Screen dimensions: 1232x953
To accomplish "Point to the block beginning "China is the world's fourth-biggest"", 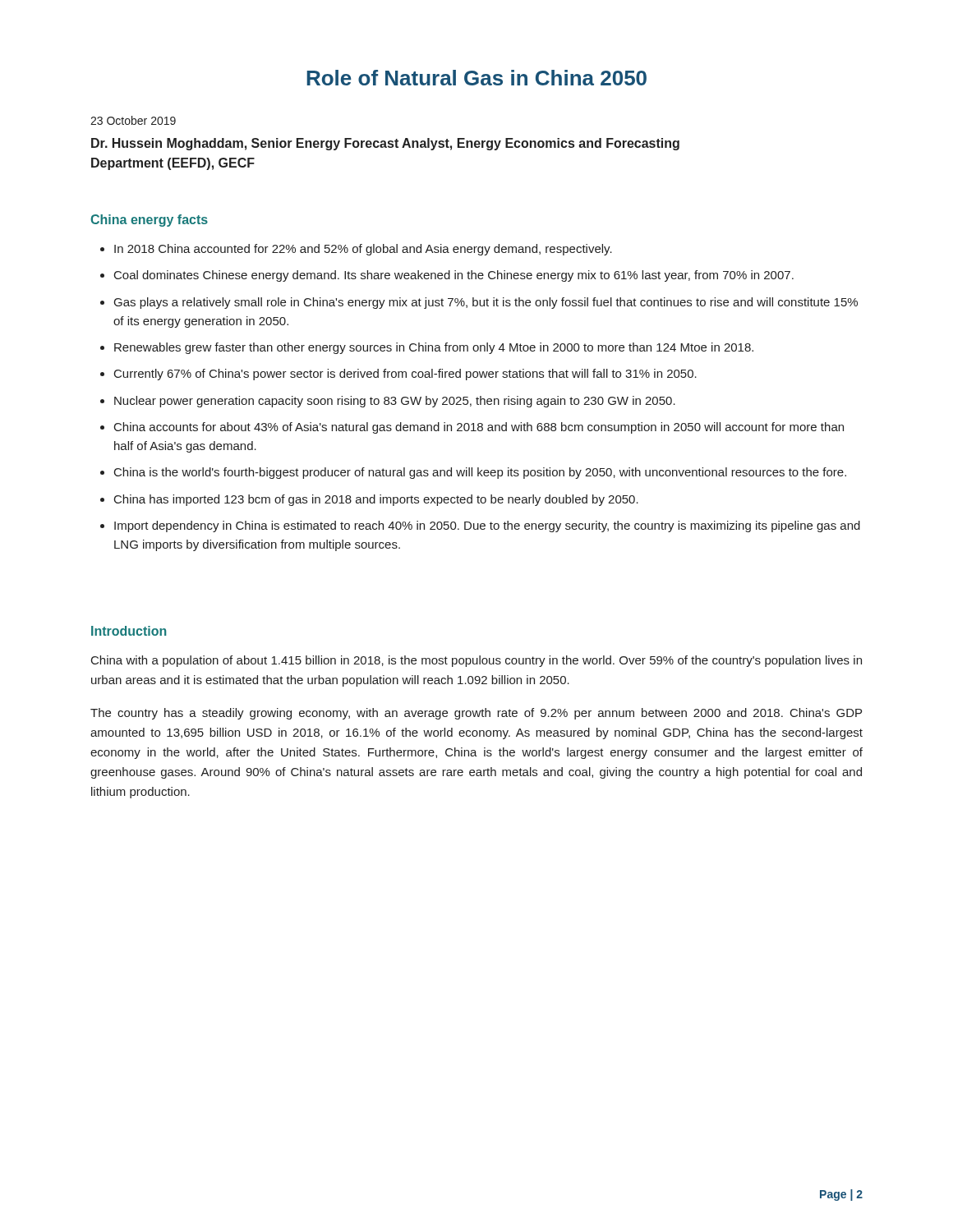I will 480,472.
